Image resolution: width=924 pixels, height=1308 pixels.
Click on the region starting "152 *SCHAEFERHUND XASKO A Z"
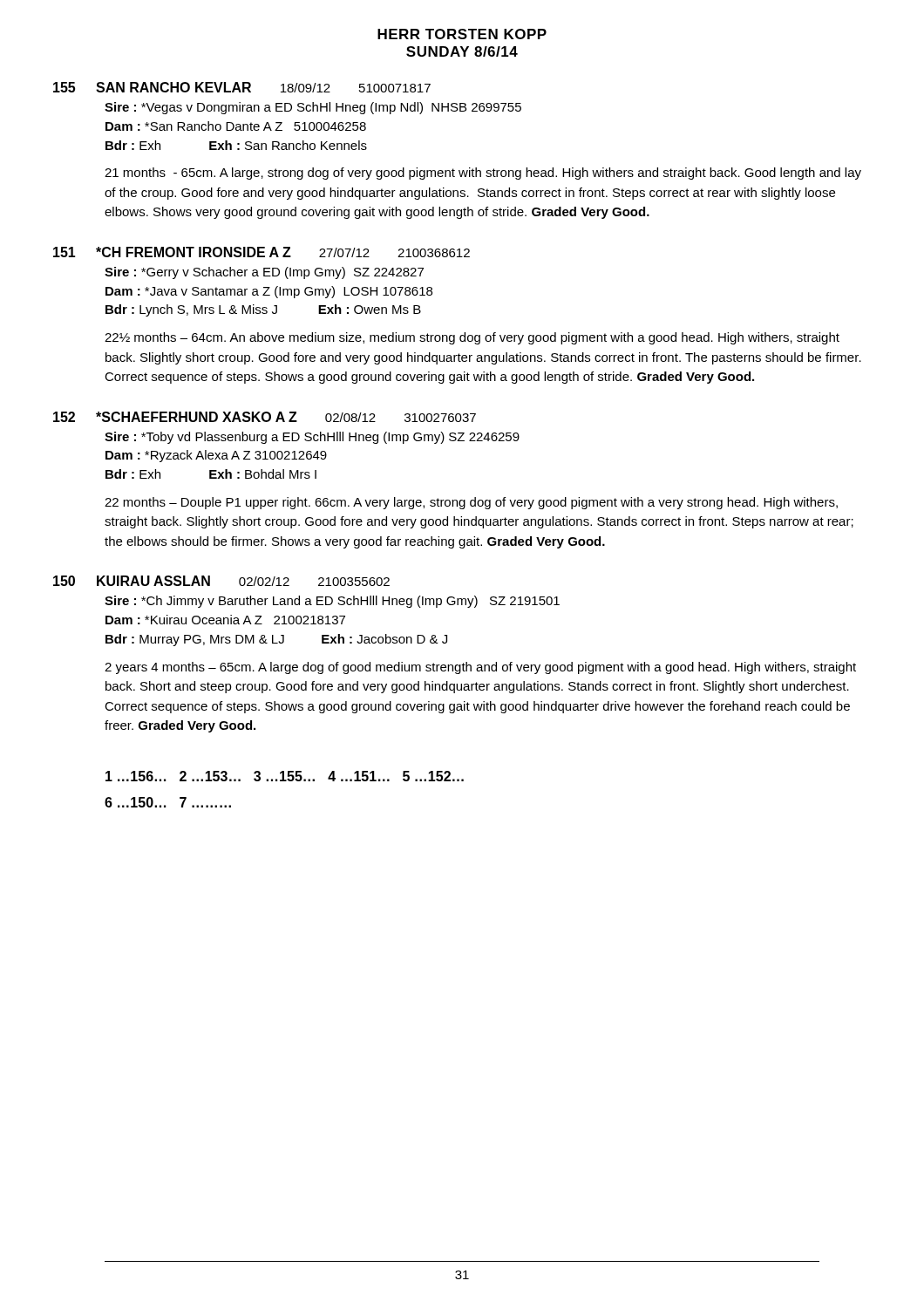(265, 417)
